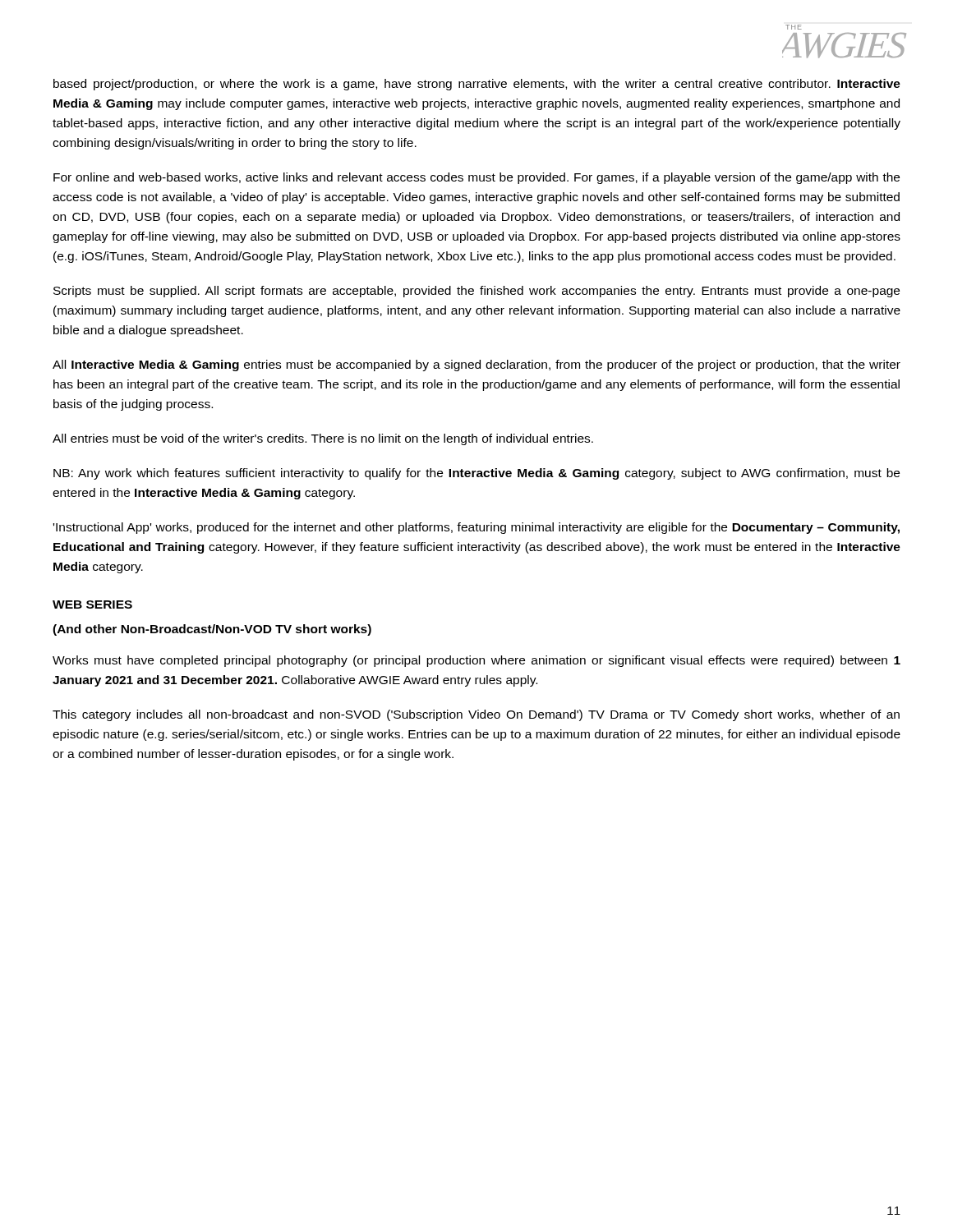
Task: Where is the section header that starts "(And other Non-Broadcast/Non-VOD"?
Action: pos(212,629)
